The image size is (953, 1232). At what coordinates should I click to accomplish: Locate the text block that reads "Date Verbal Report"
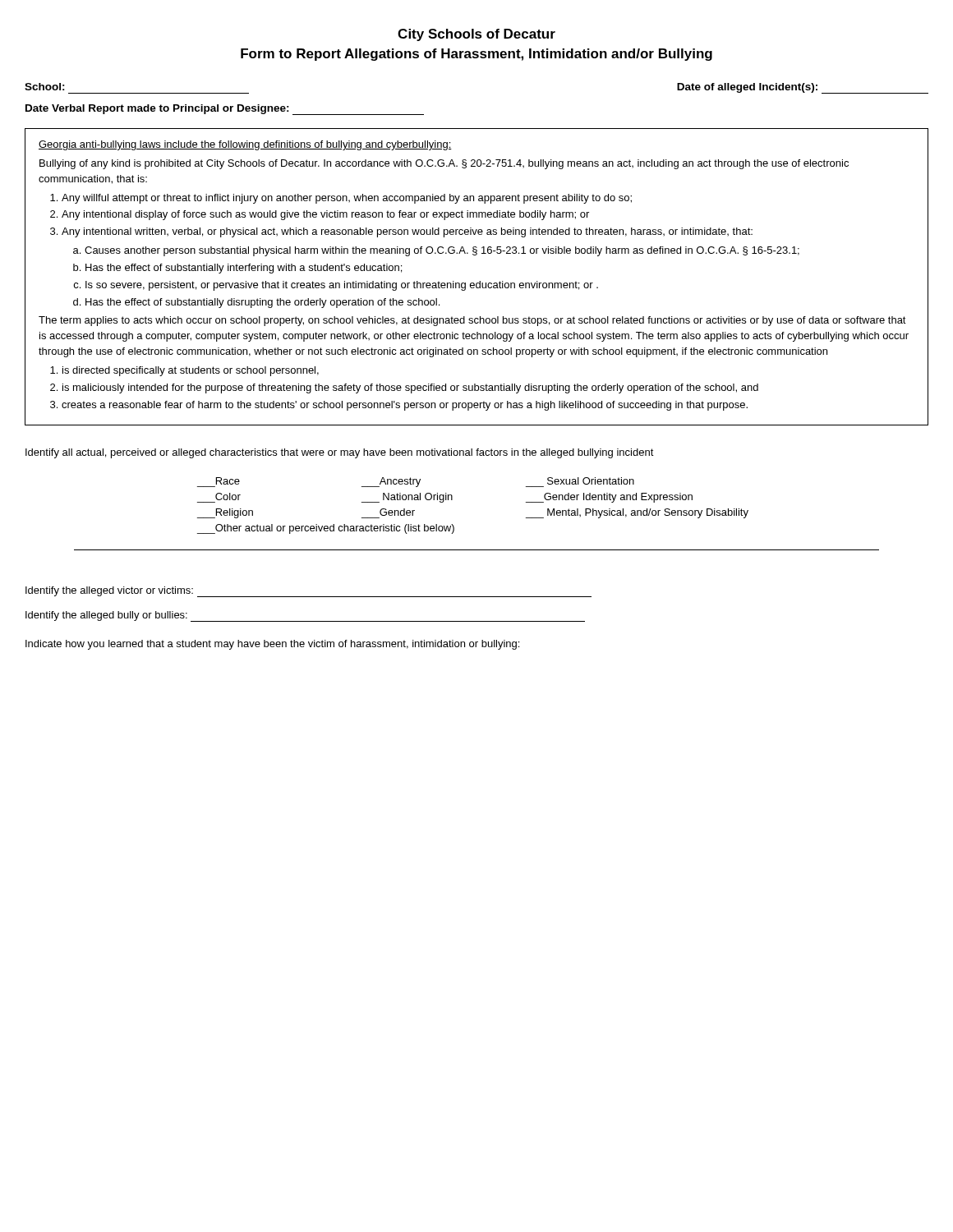tap(224, 108)
